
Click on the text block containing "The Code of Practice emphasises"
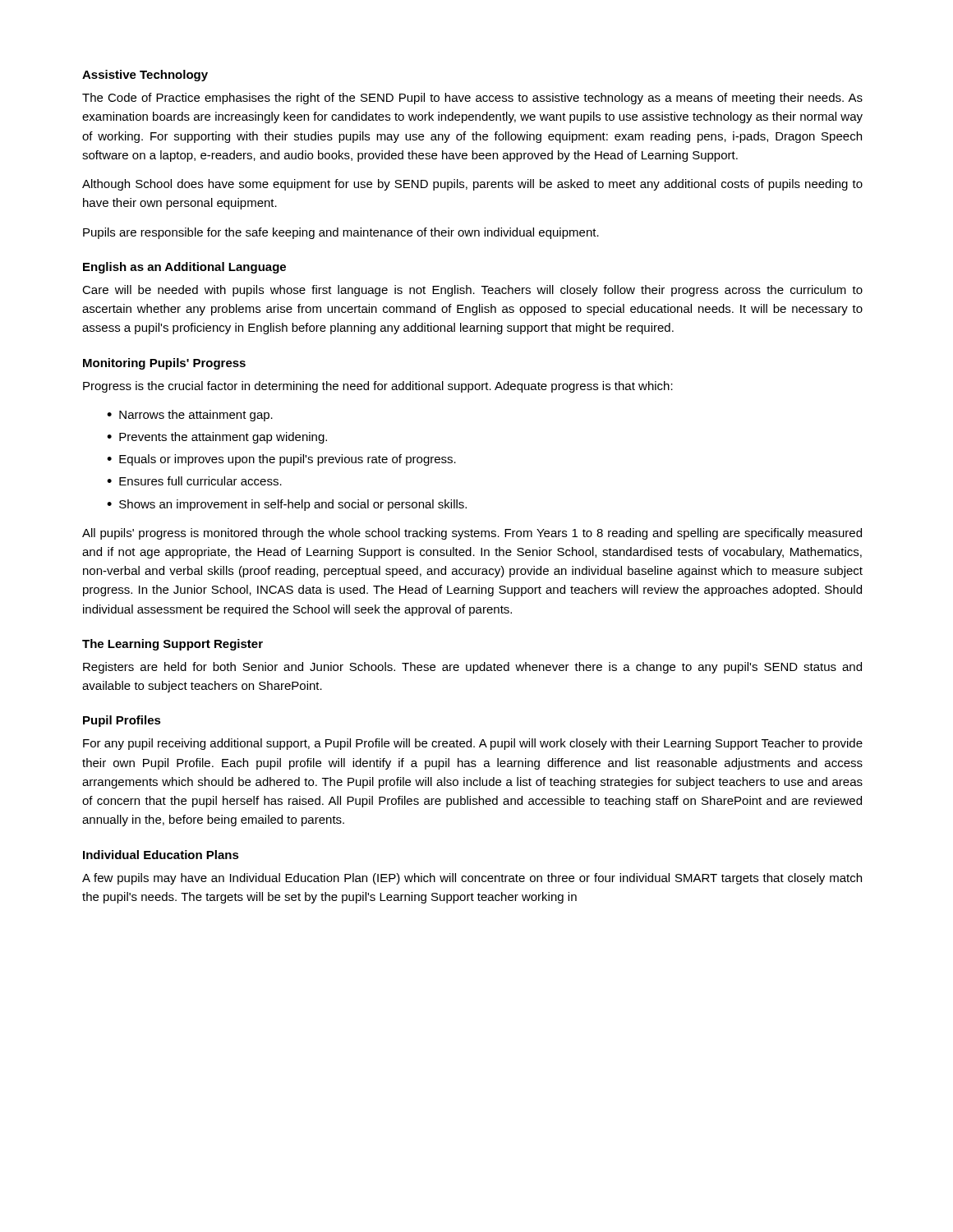click(x=472, y=126)
